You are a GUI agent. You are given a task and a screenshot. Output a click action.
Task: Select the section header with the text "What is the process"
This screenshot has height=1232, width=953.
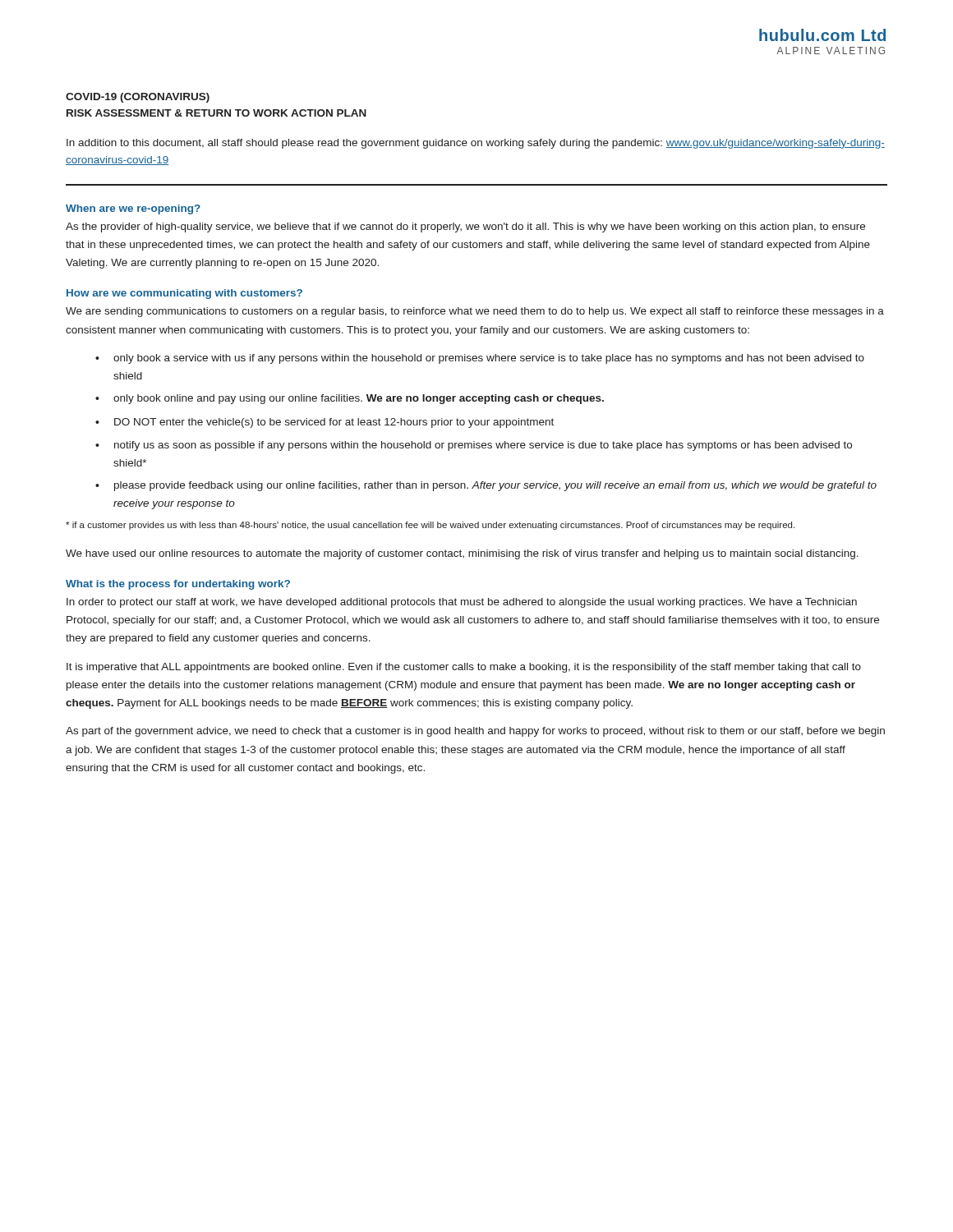click(178, 583)
